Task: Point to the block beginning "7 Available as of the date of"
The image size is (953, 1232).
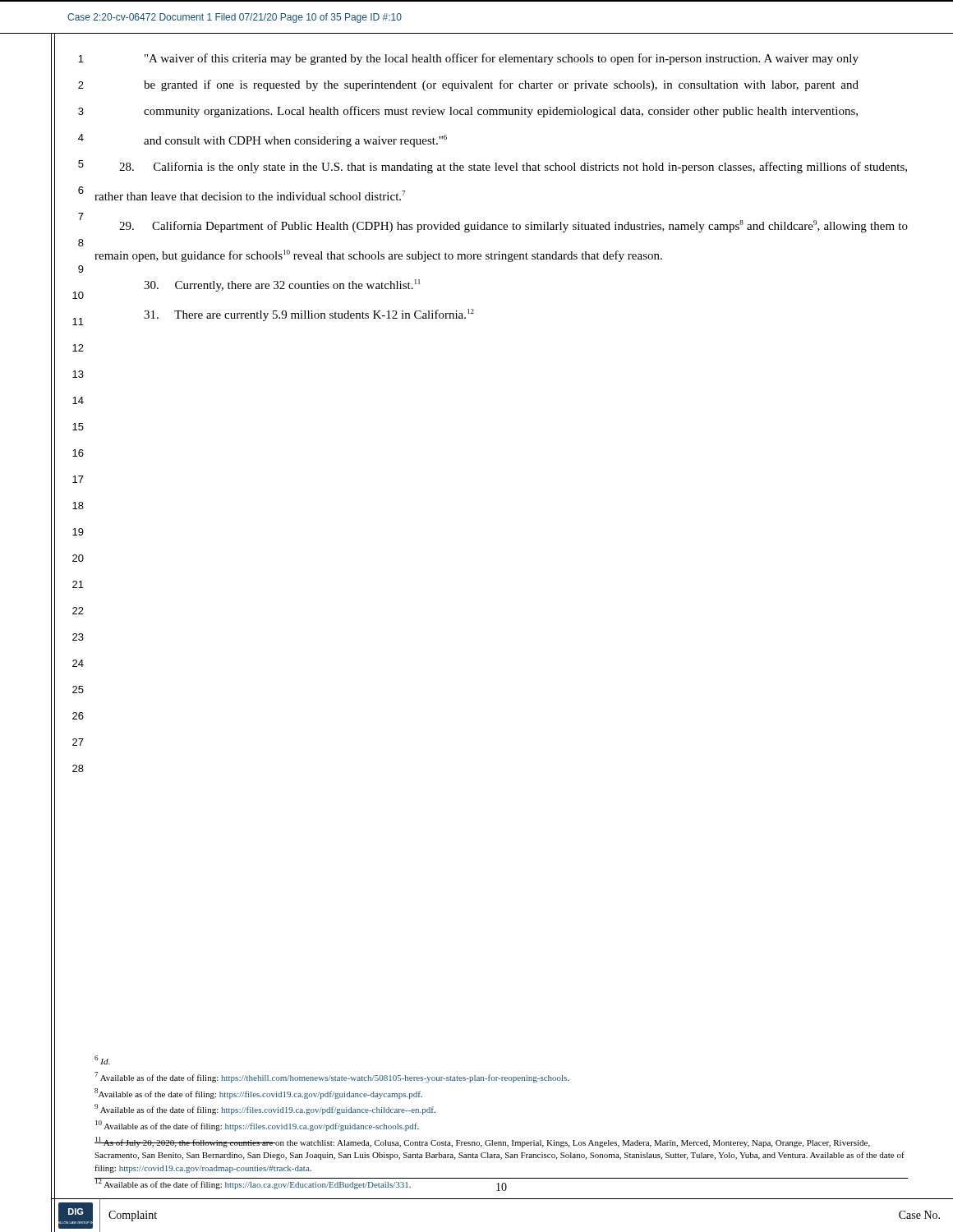Action: point(332,1076)
